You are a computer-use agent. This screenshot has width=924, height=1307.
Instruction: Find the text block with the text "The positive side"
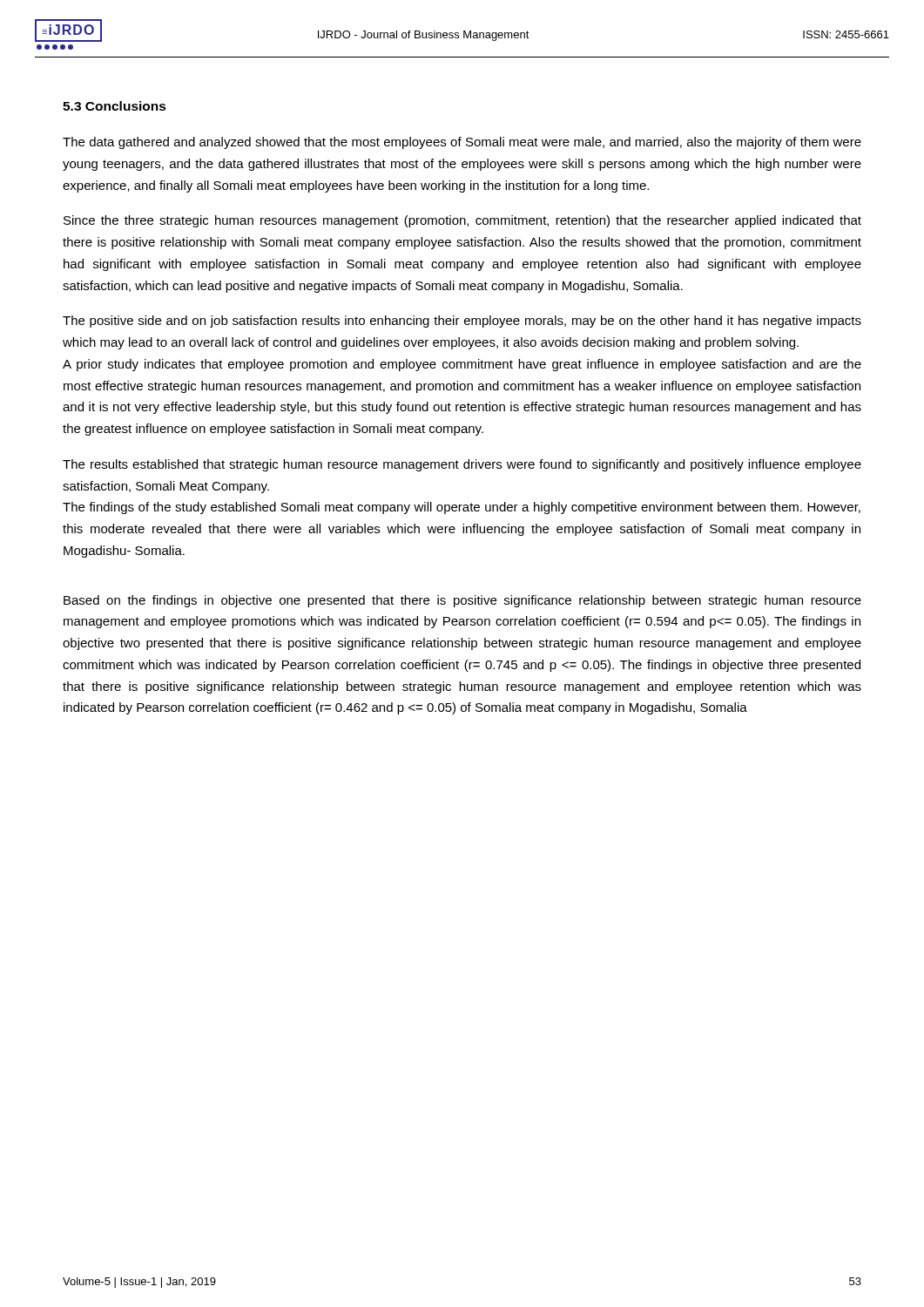(x=462, y=374)
